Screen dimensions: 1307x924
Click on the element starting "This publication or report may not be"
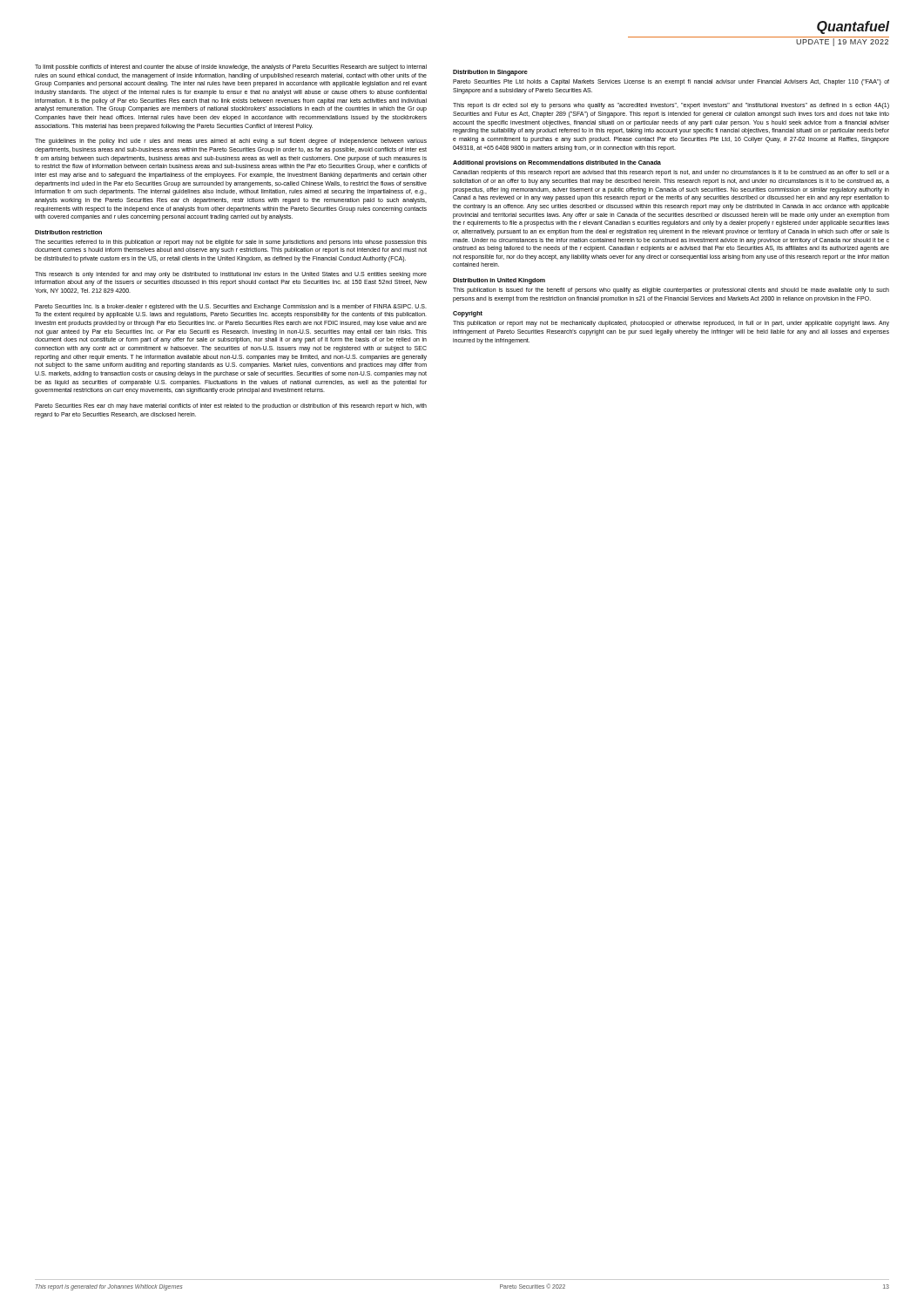click(671, 332)
